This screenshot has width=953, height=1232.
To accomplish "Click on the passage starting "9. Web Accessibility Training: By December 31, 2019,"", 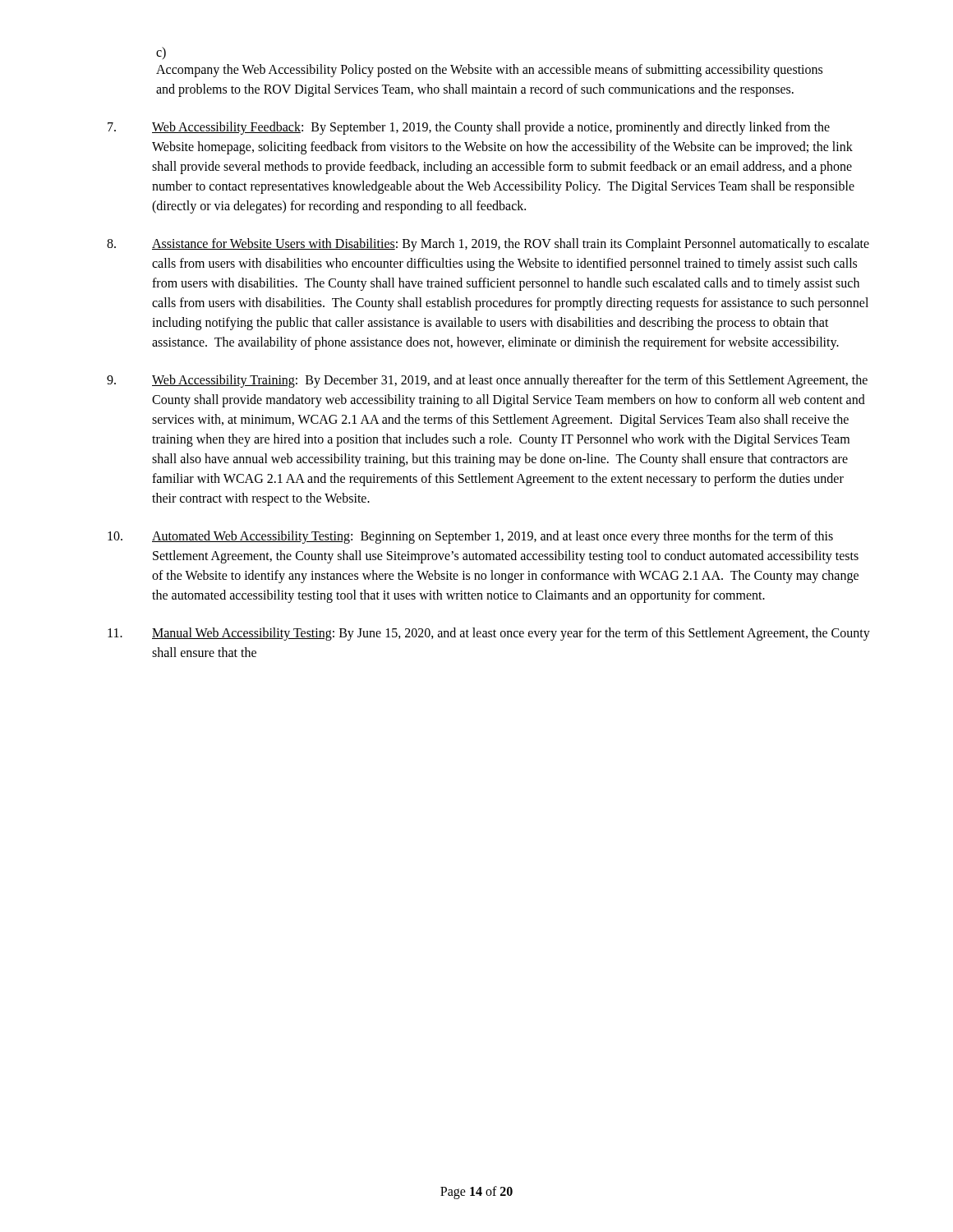I will (x=489, y=439).
